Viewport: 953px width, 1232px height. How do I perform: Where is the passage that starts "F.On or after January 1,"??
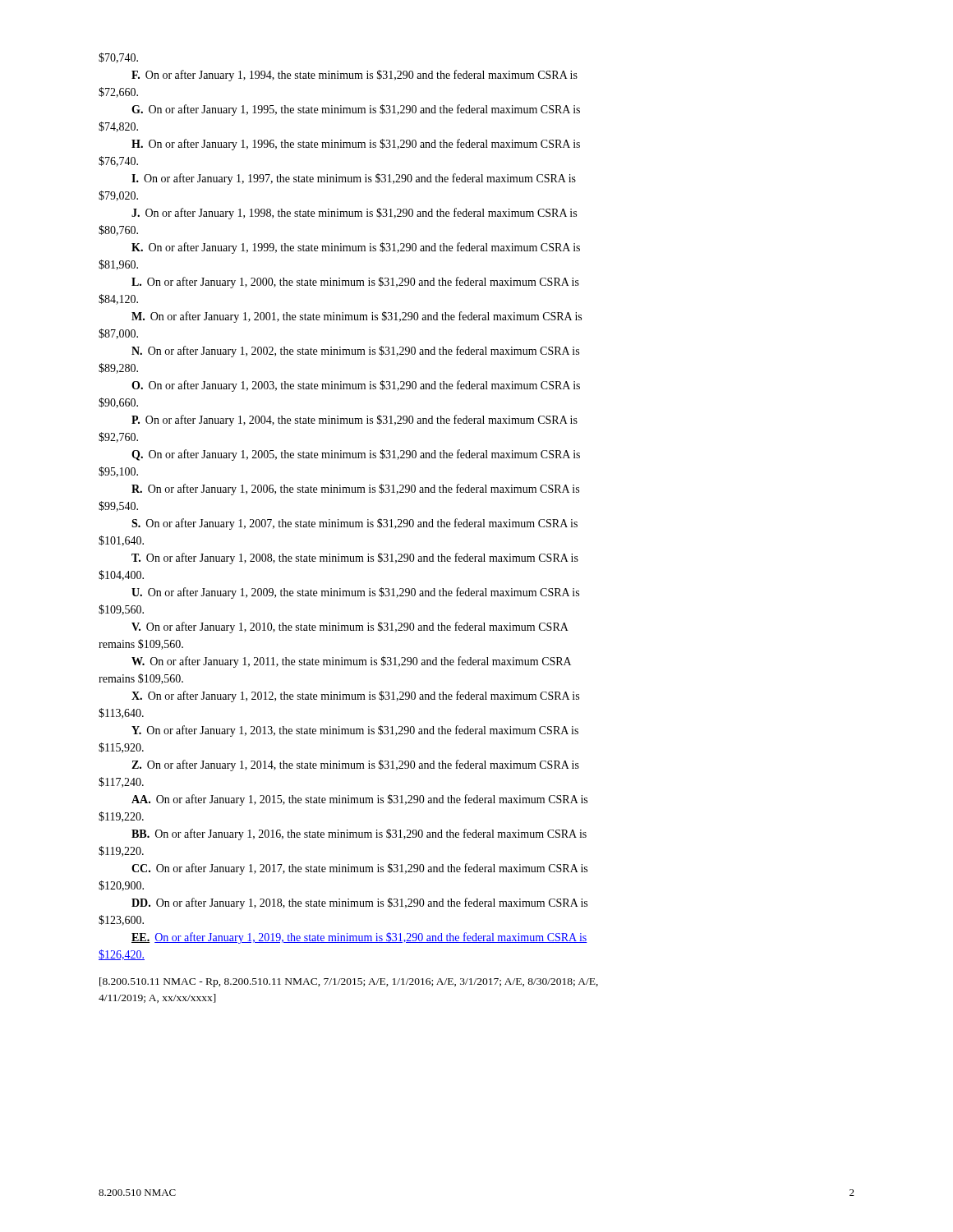(476, 85)
